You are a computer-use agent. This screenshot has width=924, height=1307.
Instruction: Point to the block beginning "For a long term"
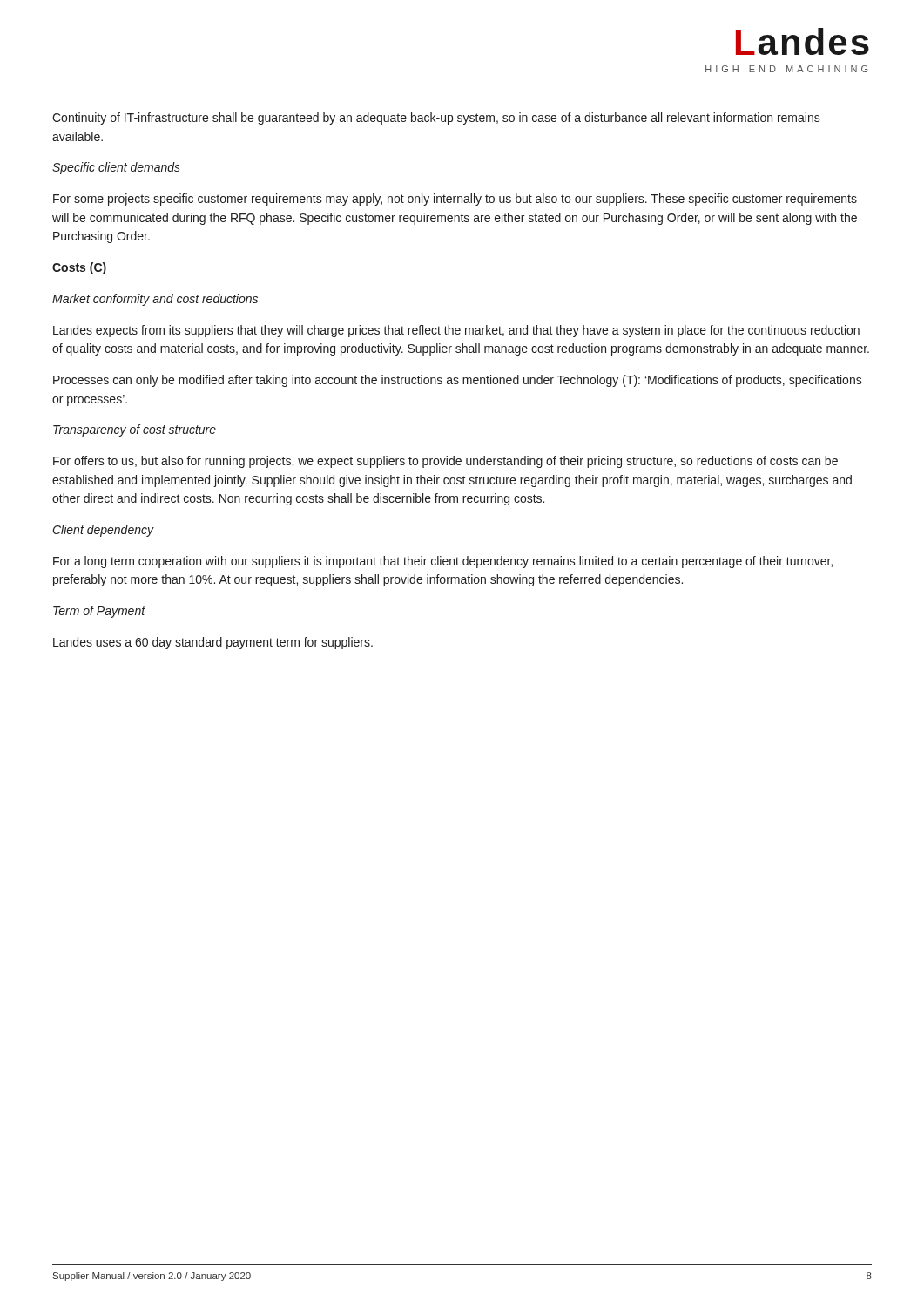(462, 571)
